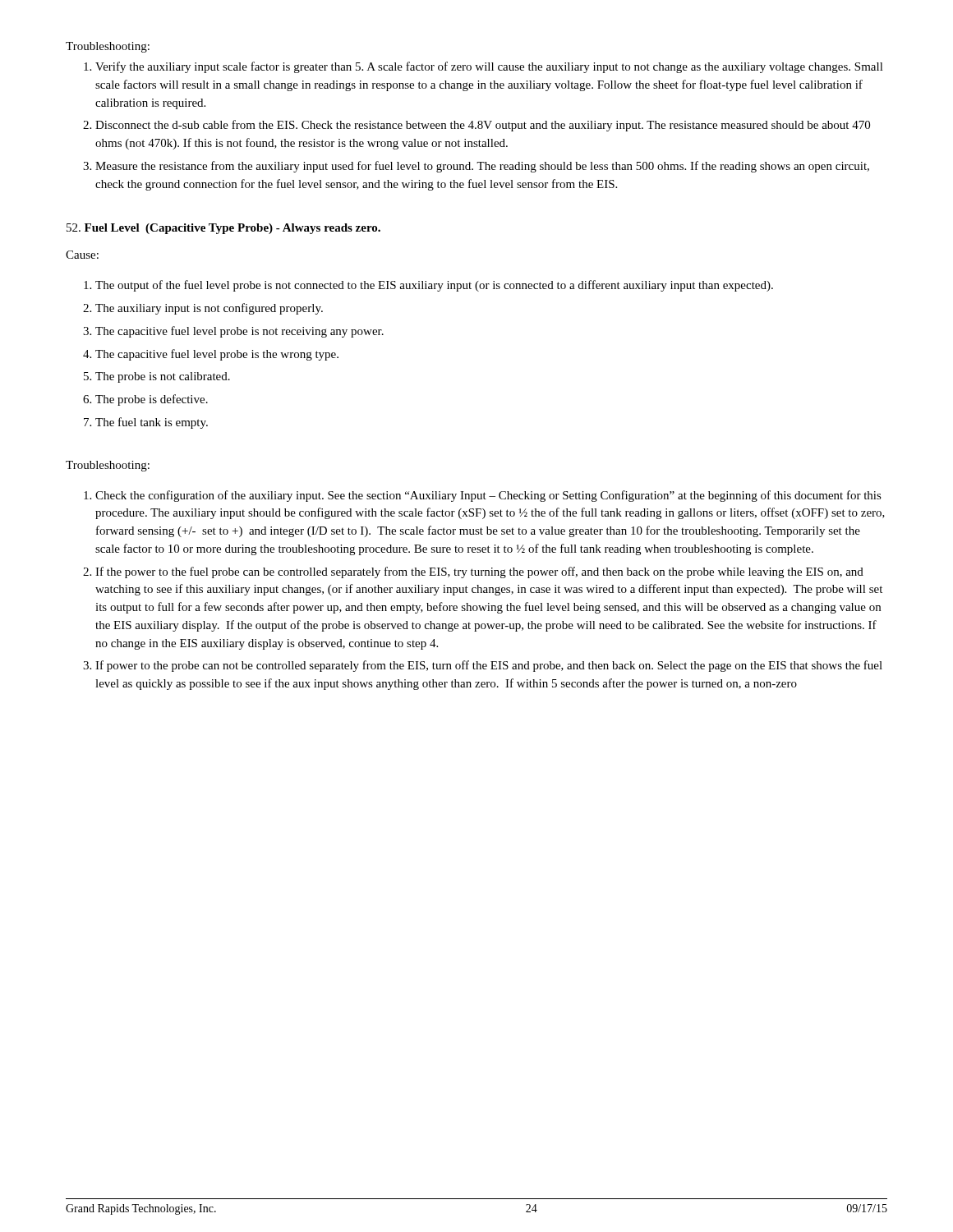Find the list item containing "Check the configuration"
This screenshot has height=1232, width=953.
click(490, 522)
